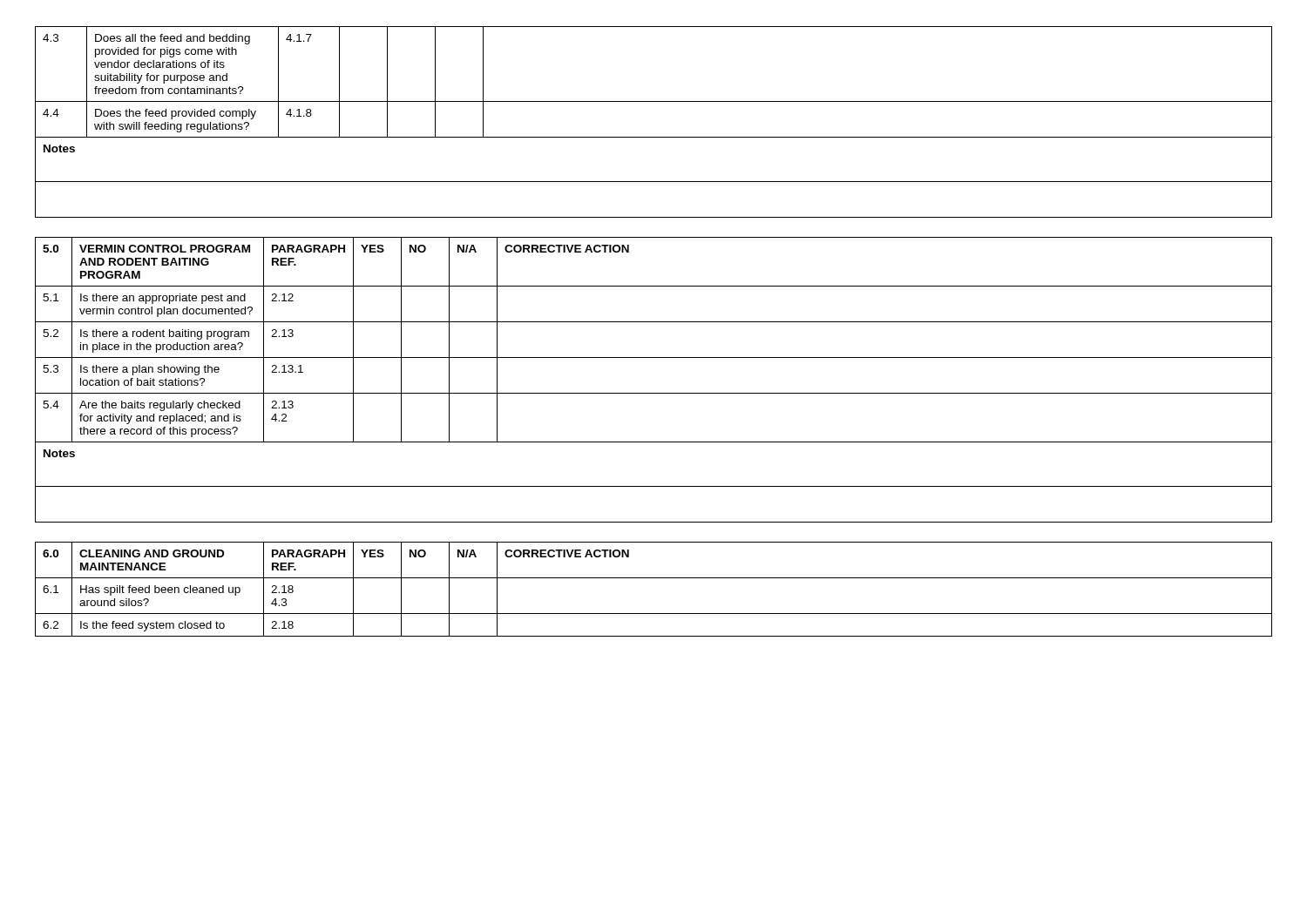Find the table that mentions "Does the feed"
The image size is (1307, 924).
pyautogui.click(x=654, y=122)
